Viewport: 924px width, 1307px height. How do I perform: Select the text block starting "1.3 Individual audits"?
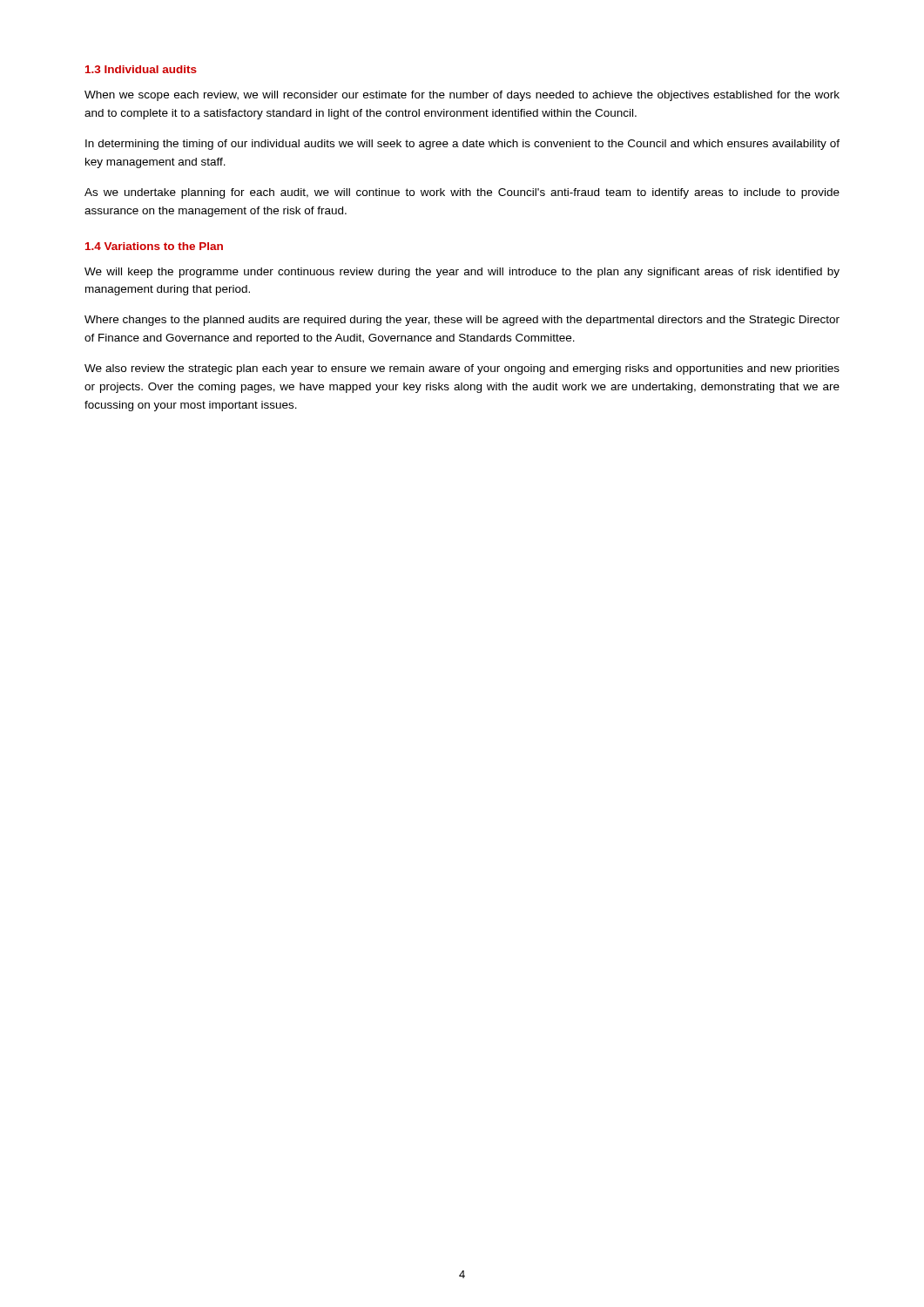point(141,69)
